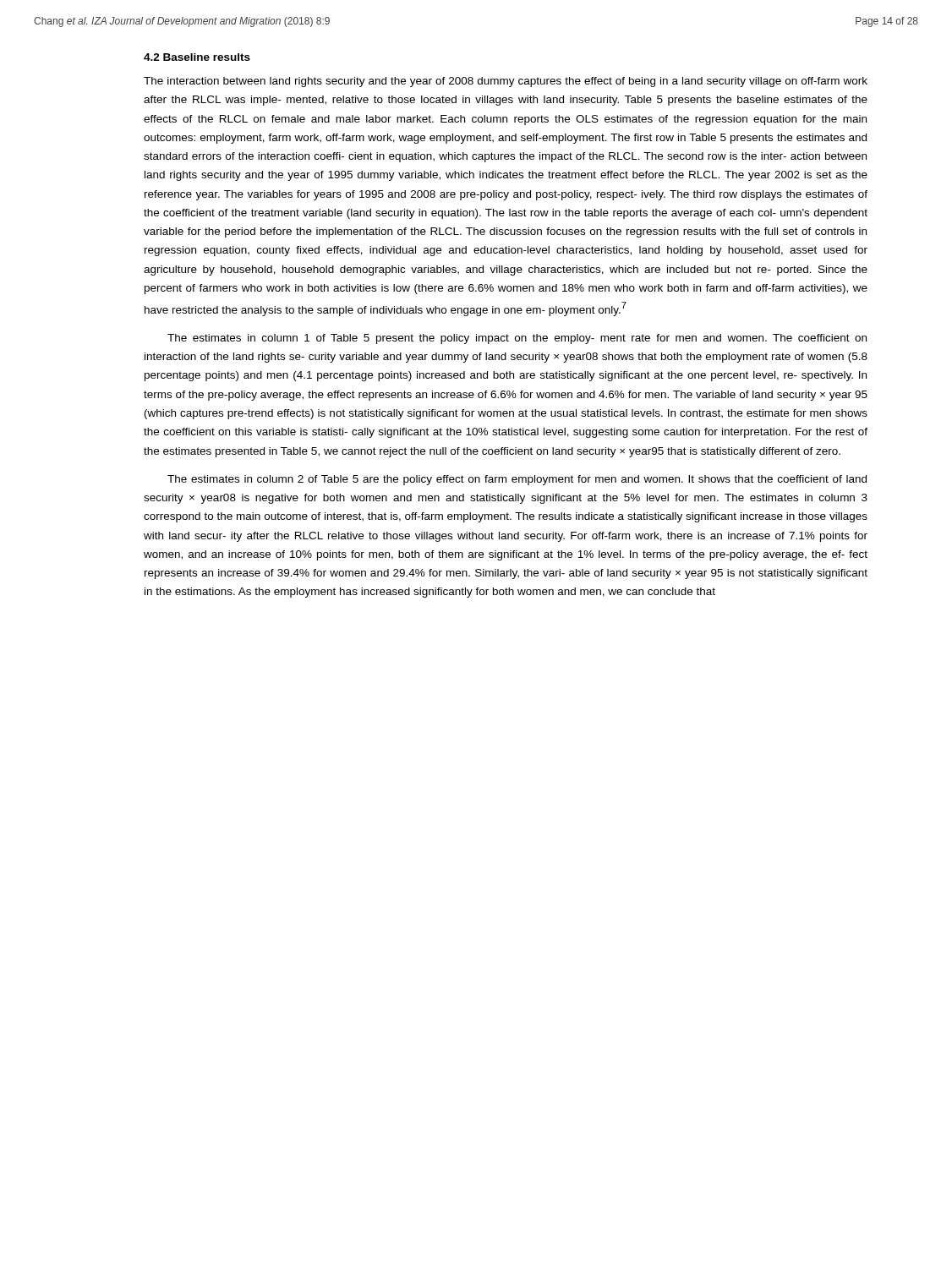Point to "4.2 Baseline results"

(197, 57)
